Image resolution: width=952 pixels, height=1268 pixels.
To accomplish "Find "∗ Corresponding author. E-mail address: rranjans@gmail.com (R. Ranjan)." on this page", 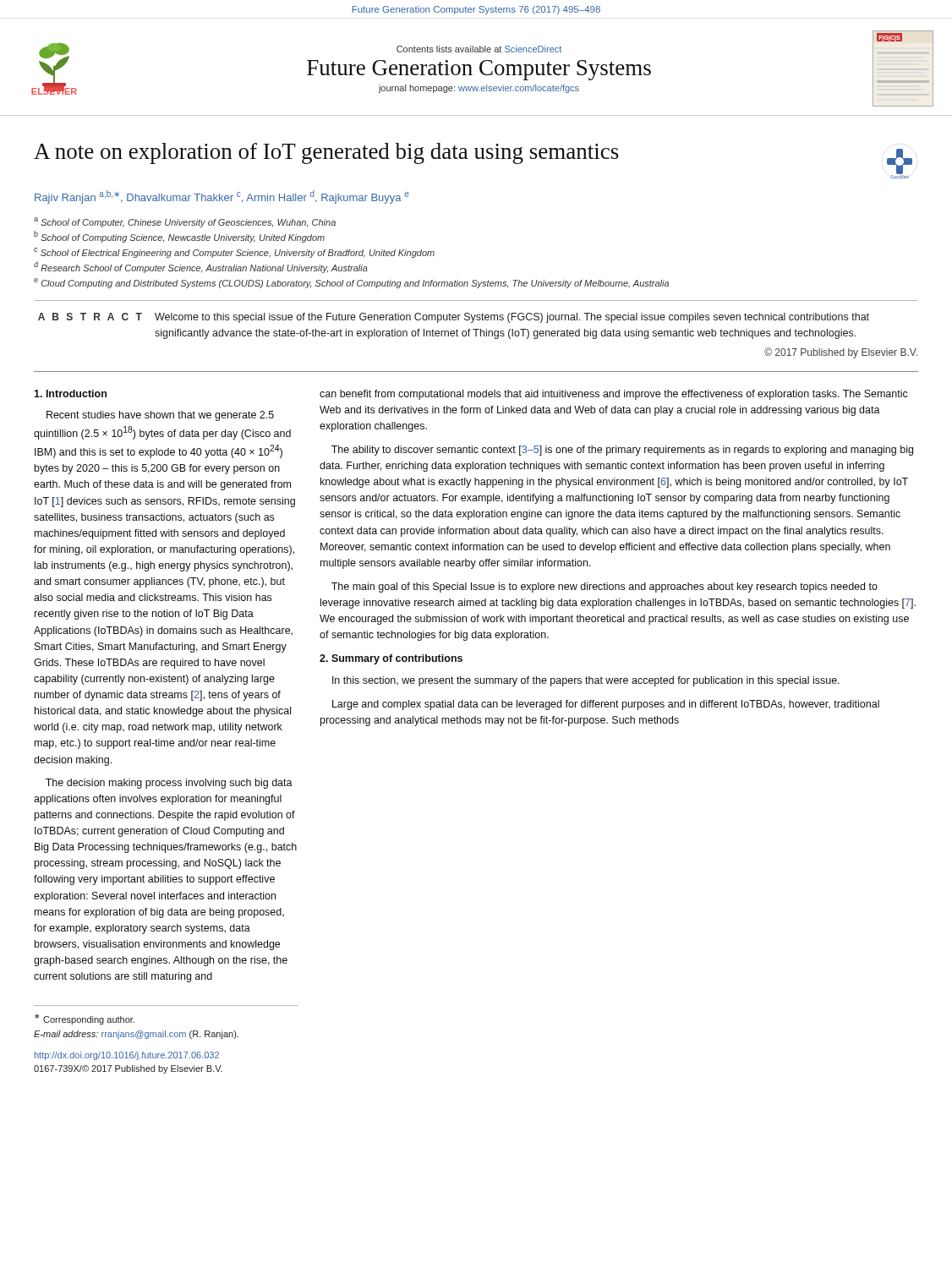I will 136,1025.
